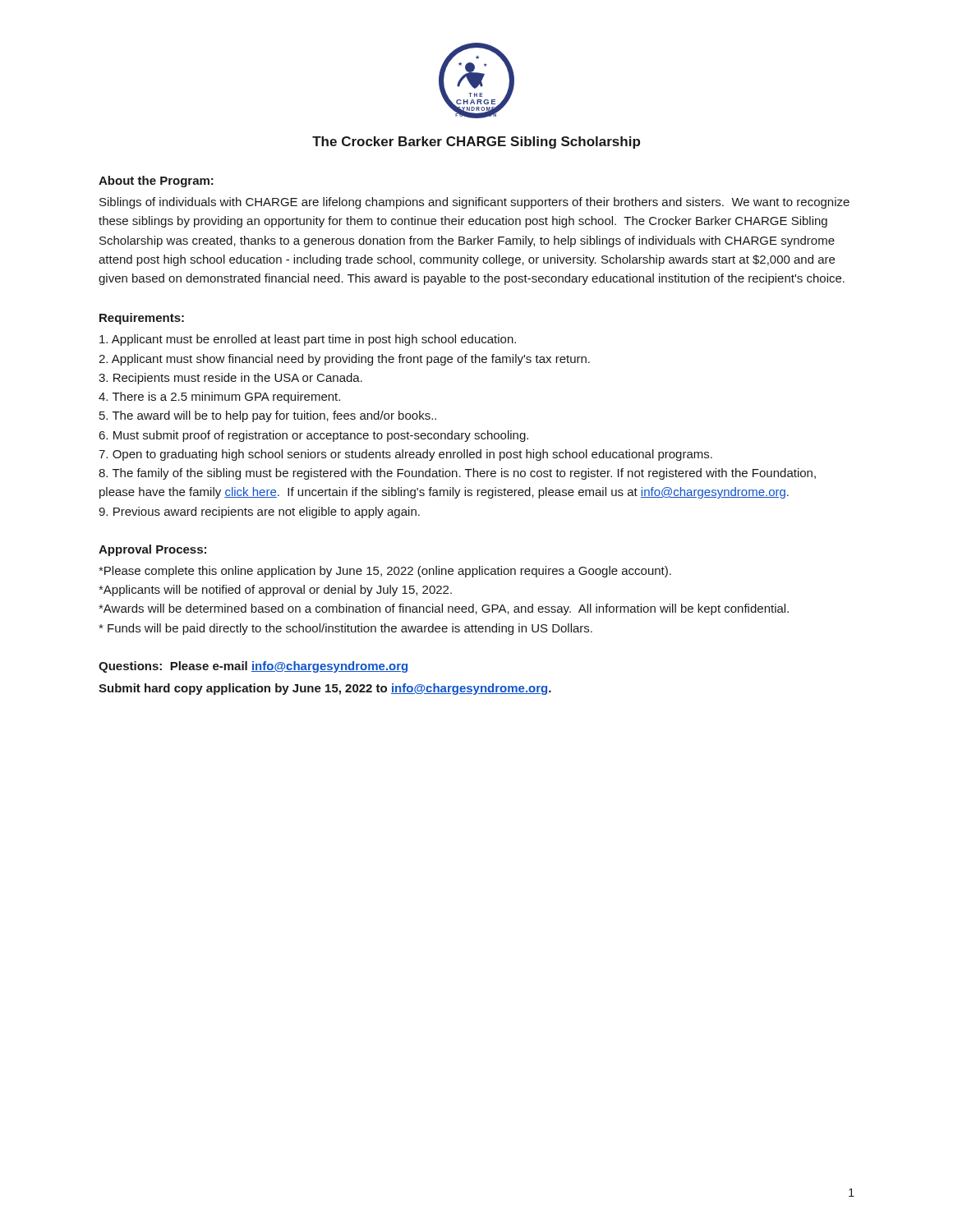Click on the text block with the text "Submit hard copy application by"

click(325, 688)
